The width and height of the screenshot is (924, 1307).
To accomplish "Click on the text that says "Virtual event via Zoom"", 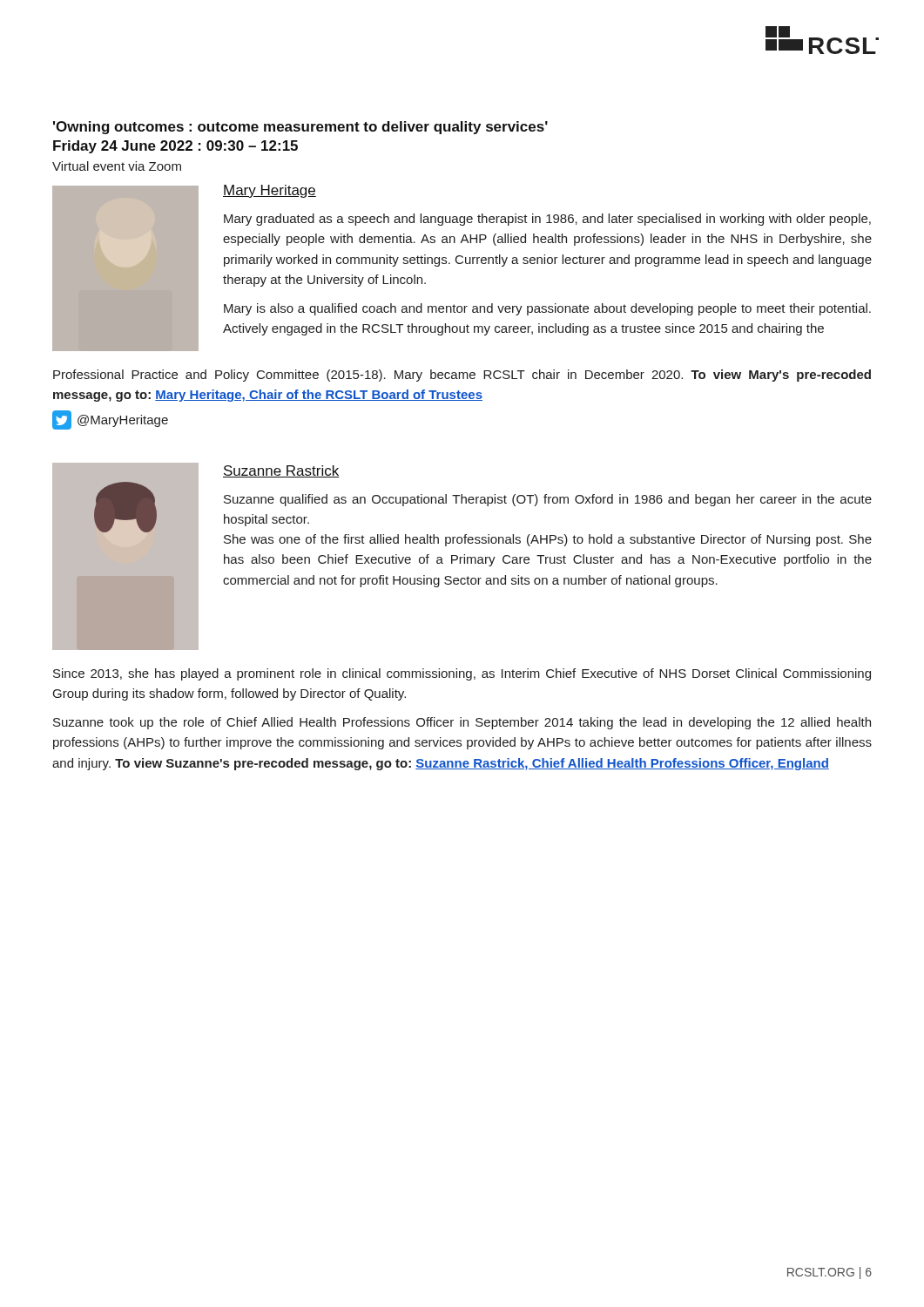I will coord(117,166).
